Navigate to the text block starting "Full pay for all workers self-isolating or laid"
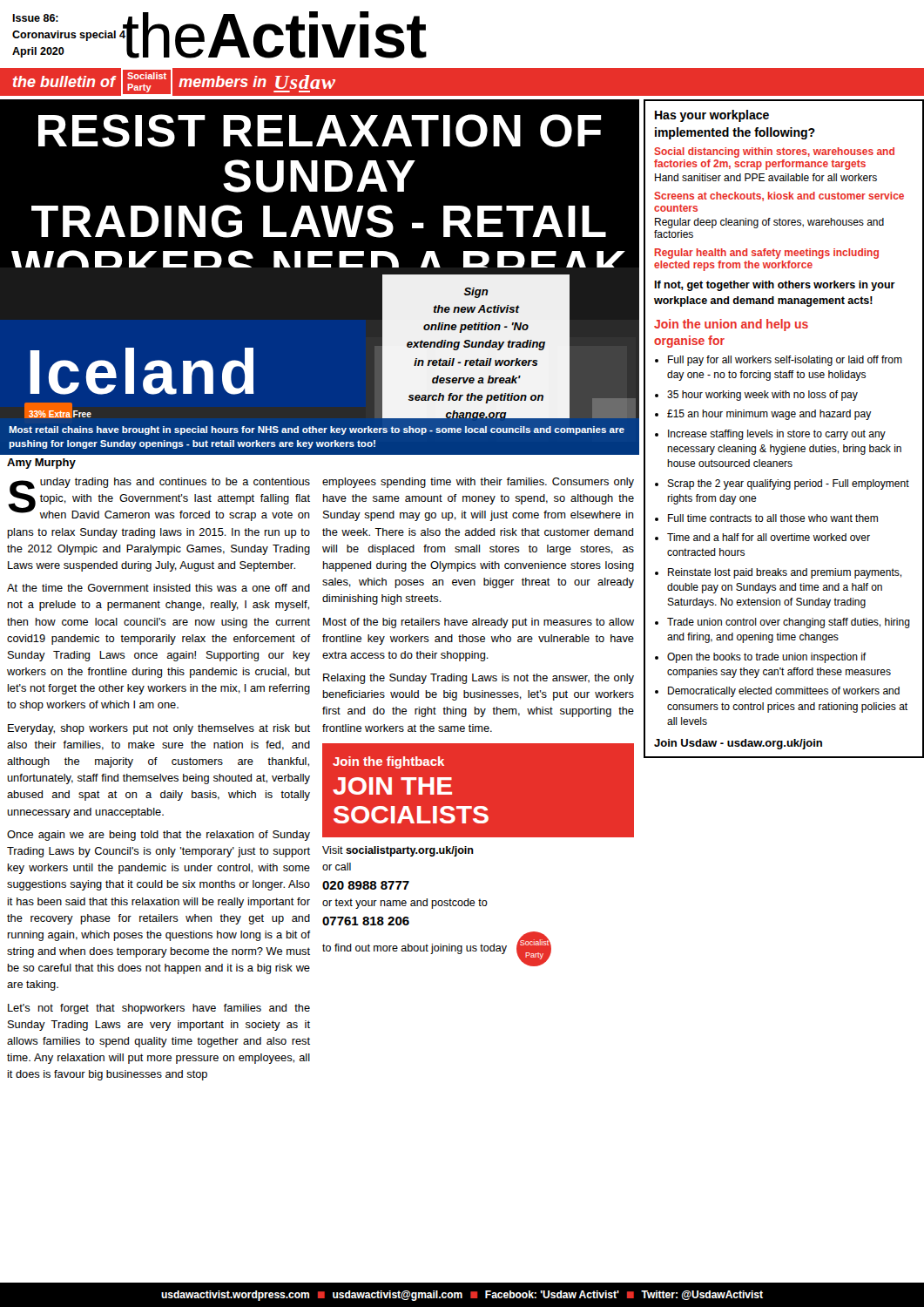The image size is (924, 1307). pyautogui.click(x=785, y=367)
